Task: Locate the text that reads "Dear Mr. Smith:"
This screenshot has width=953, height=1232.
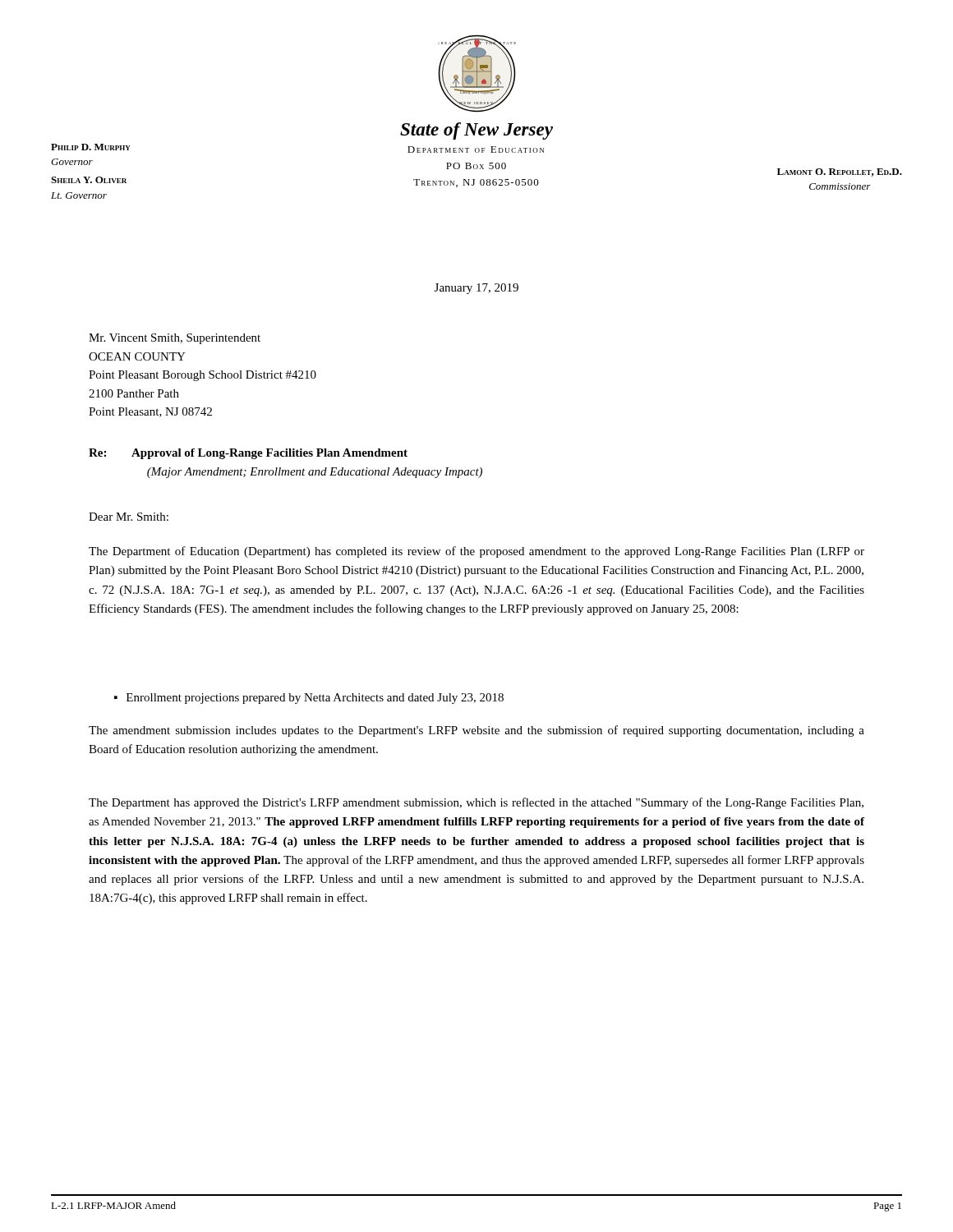Action: (129, 517)
